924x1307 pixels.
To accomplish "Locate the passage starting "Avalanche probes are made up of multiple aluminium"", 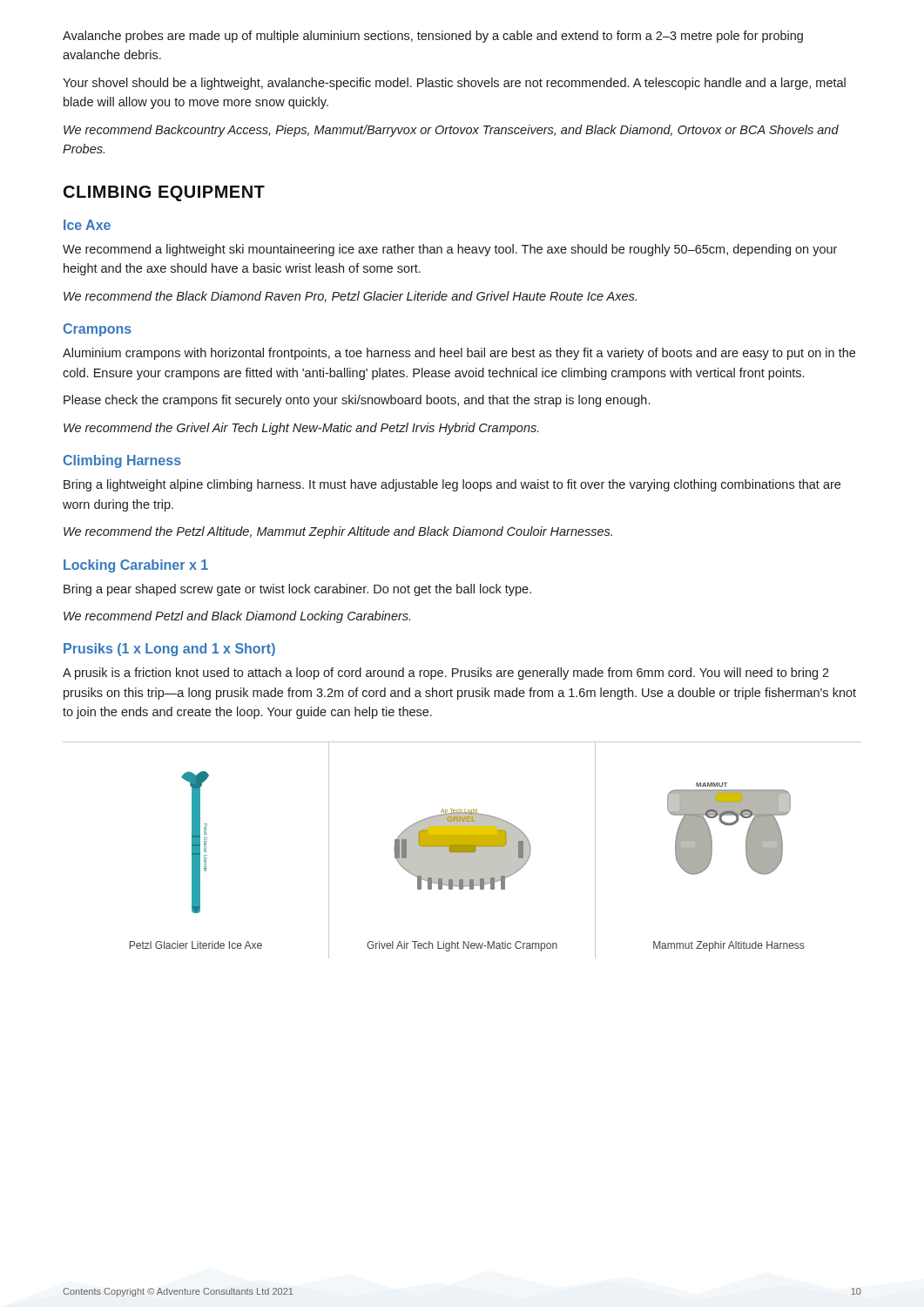I will (x=433, y=45).
